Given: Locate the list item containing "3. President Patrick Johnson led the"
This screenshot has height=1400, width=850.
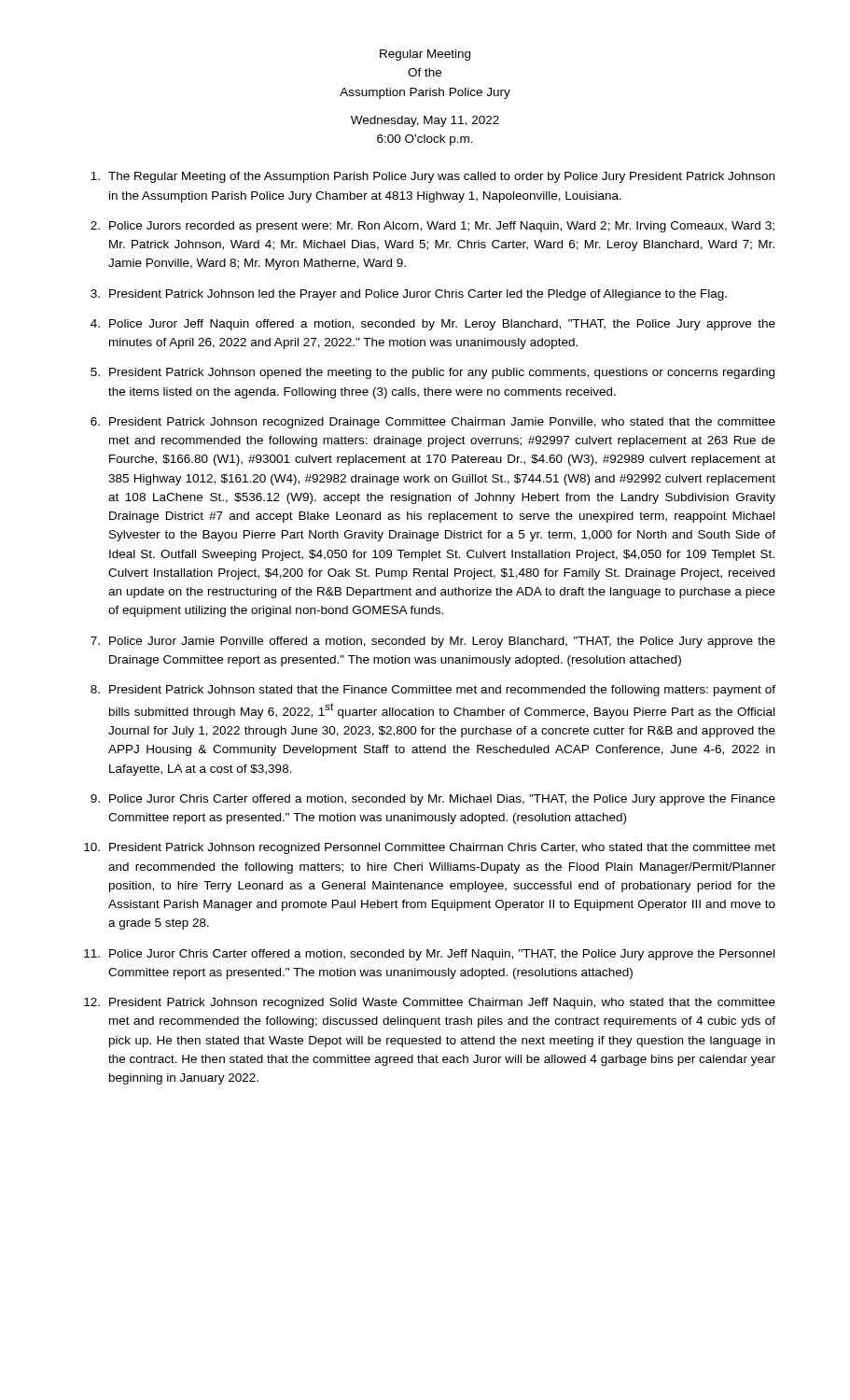Looking at the screenshot, I should [425, 294].
